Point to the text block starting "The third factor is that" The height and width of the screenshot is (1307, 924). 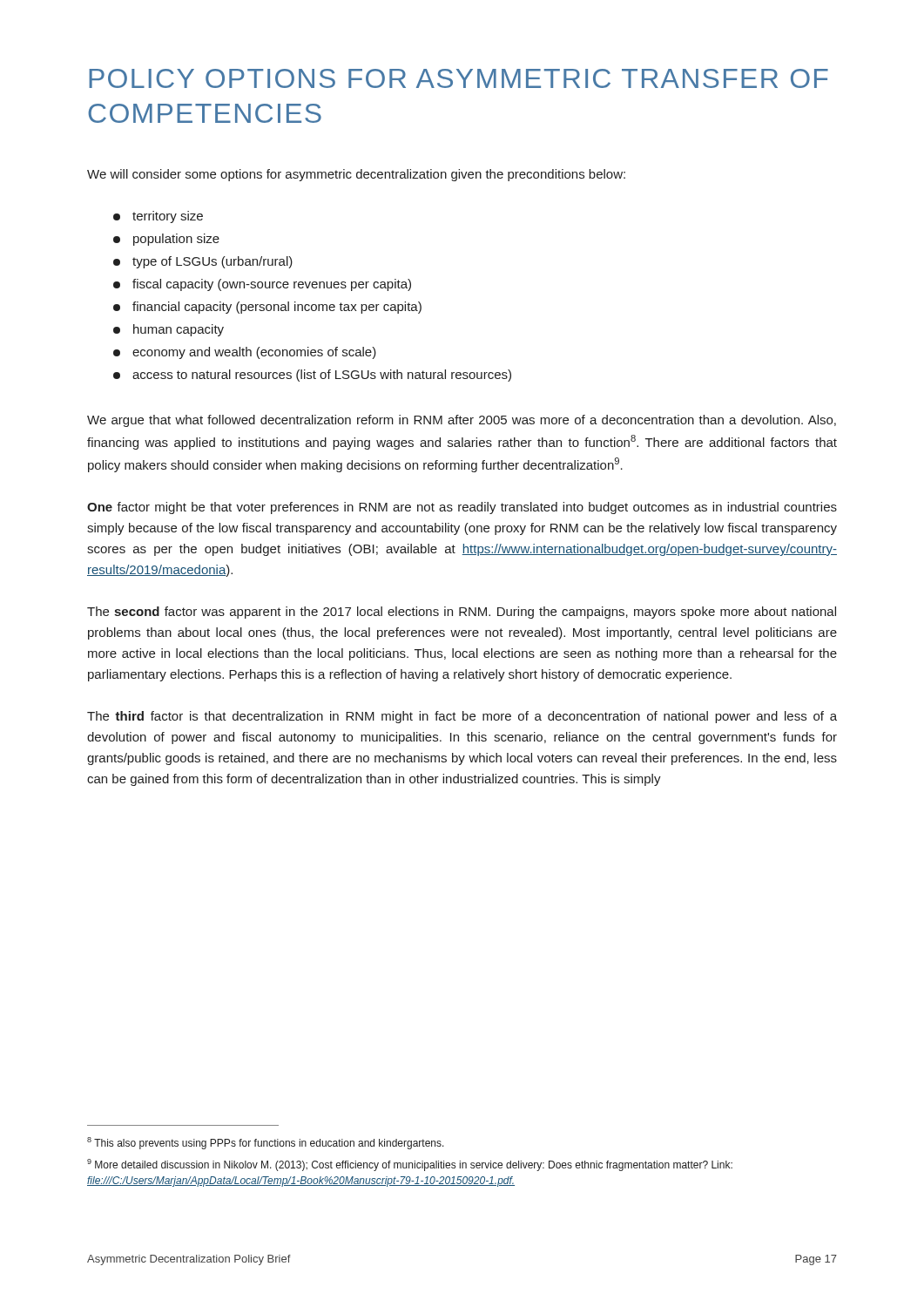pos(462,747)
